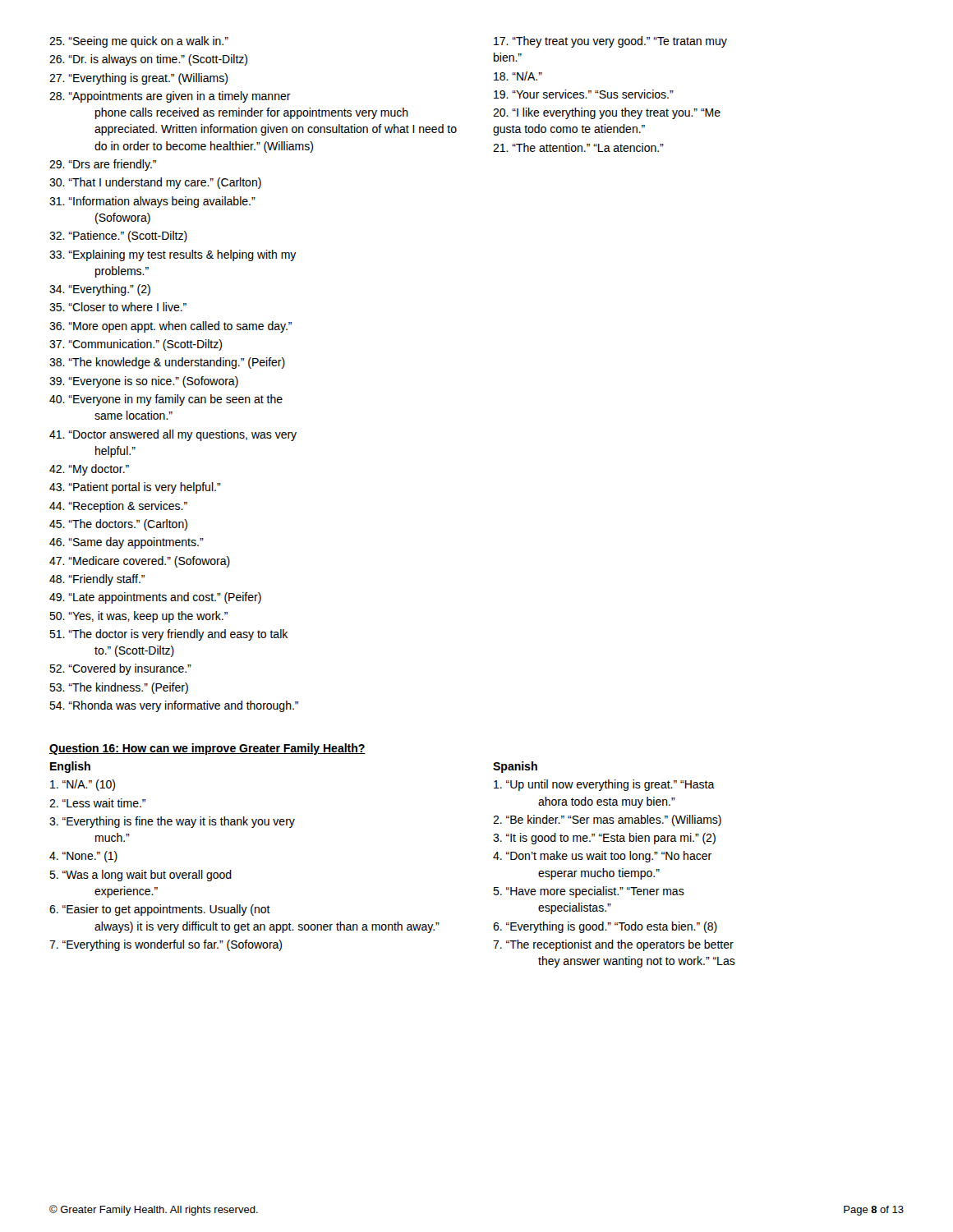The width and height of the screenshot is (953, 1232).
Task: Find the block on this page that starts "5. “Have more"
Action: pos(589,892)
